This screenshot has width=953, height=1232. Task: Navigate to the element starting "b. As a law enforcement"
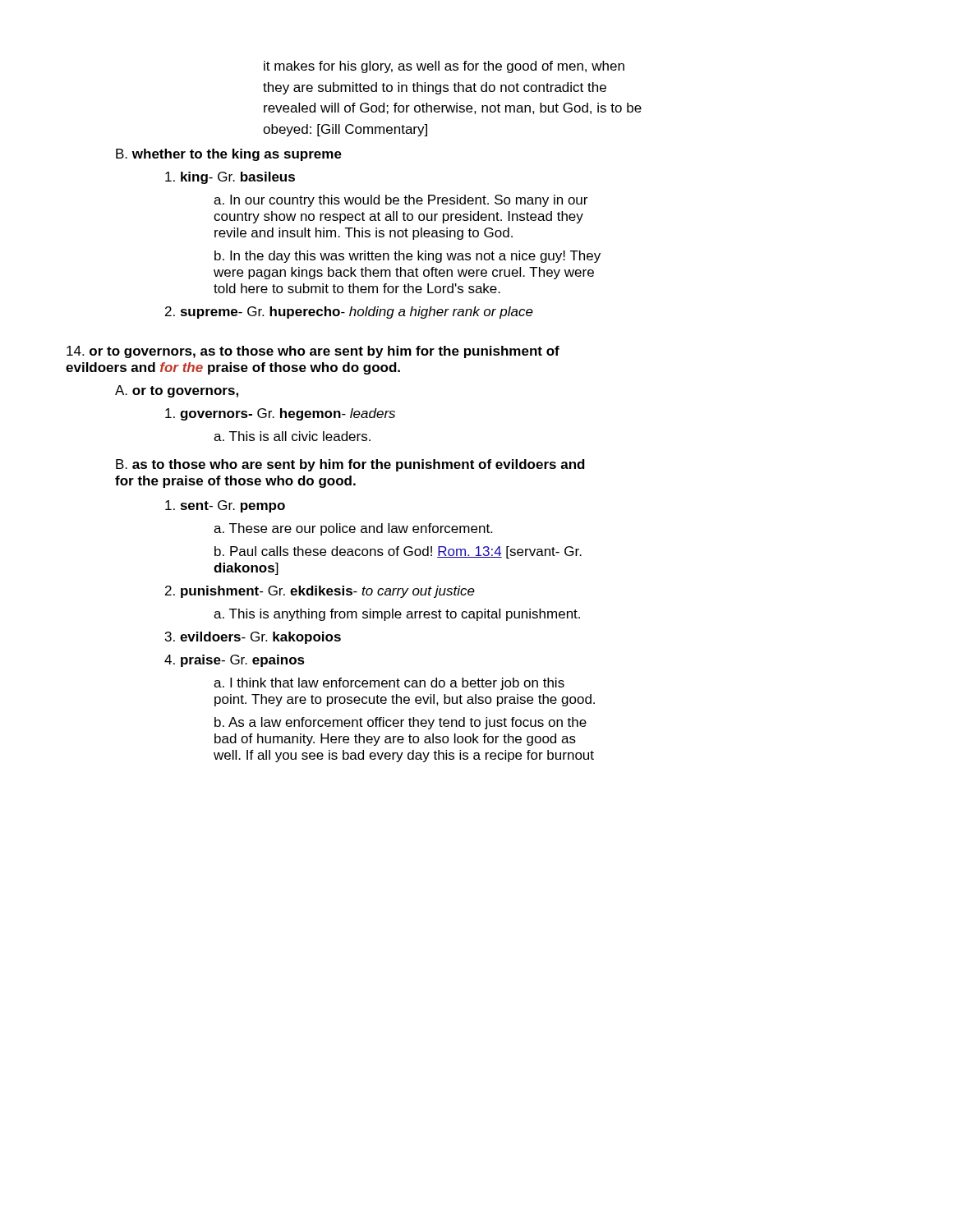coord(404,739)
